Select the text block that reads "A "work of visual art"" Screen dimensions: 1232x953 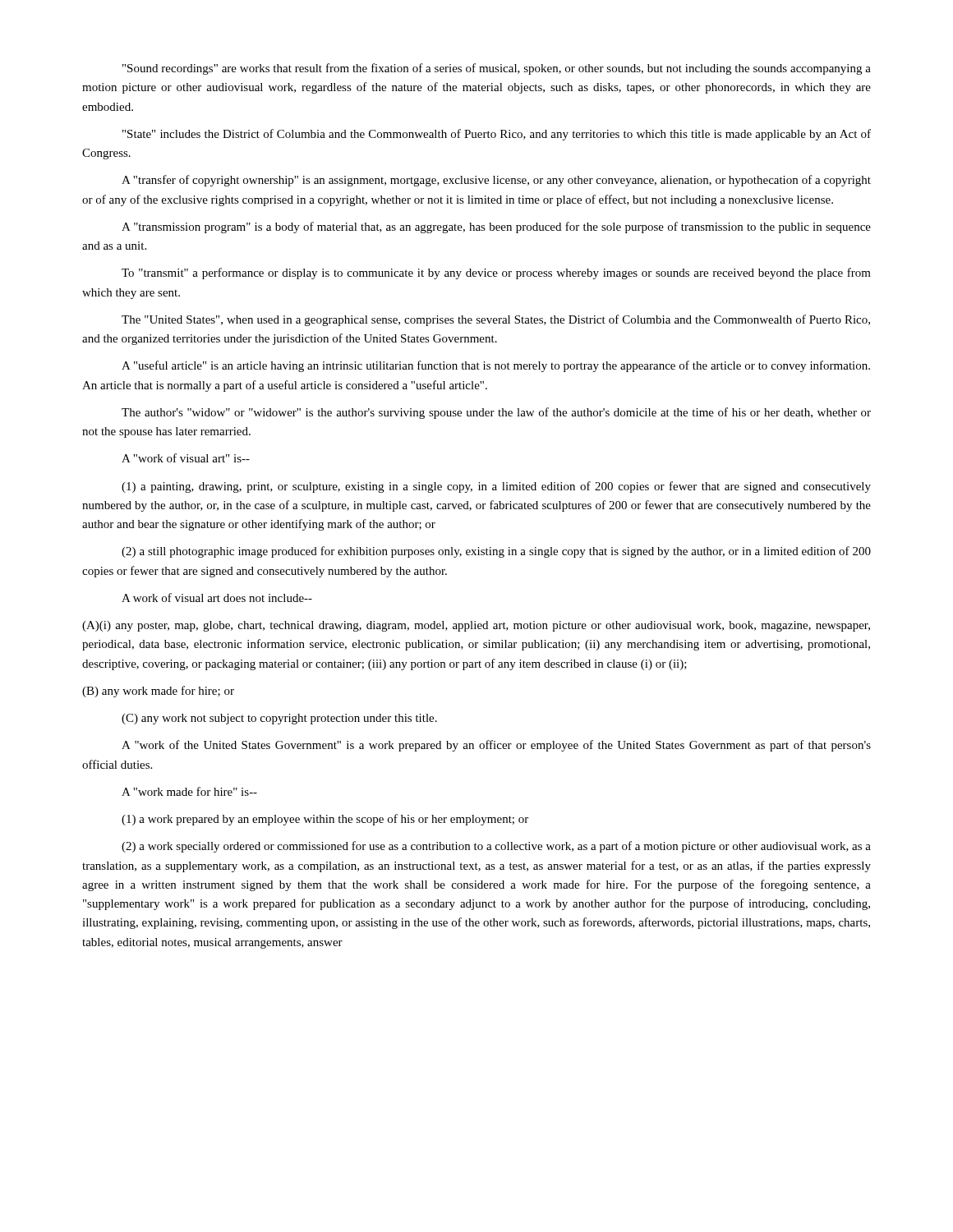tap(186, 458)
